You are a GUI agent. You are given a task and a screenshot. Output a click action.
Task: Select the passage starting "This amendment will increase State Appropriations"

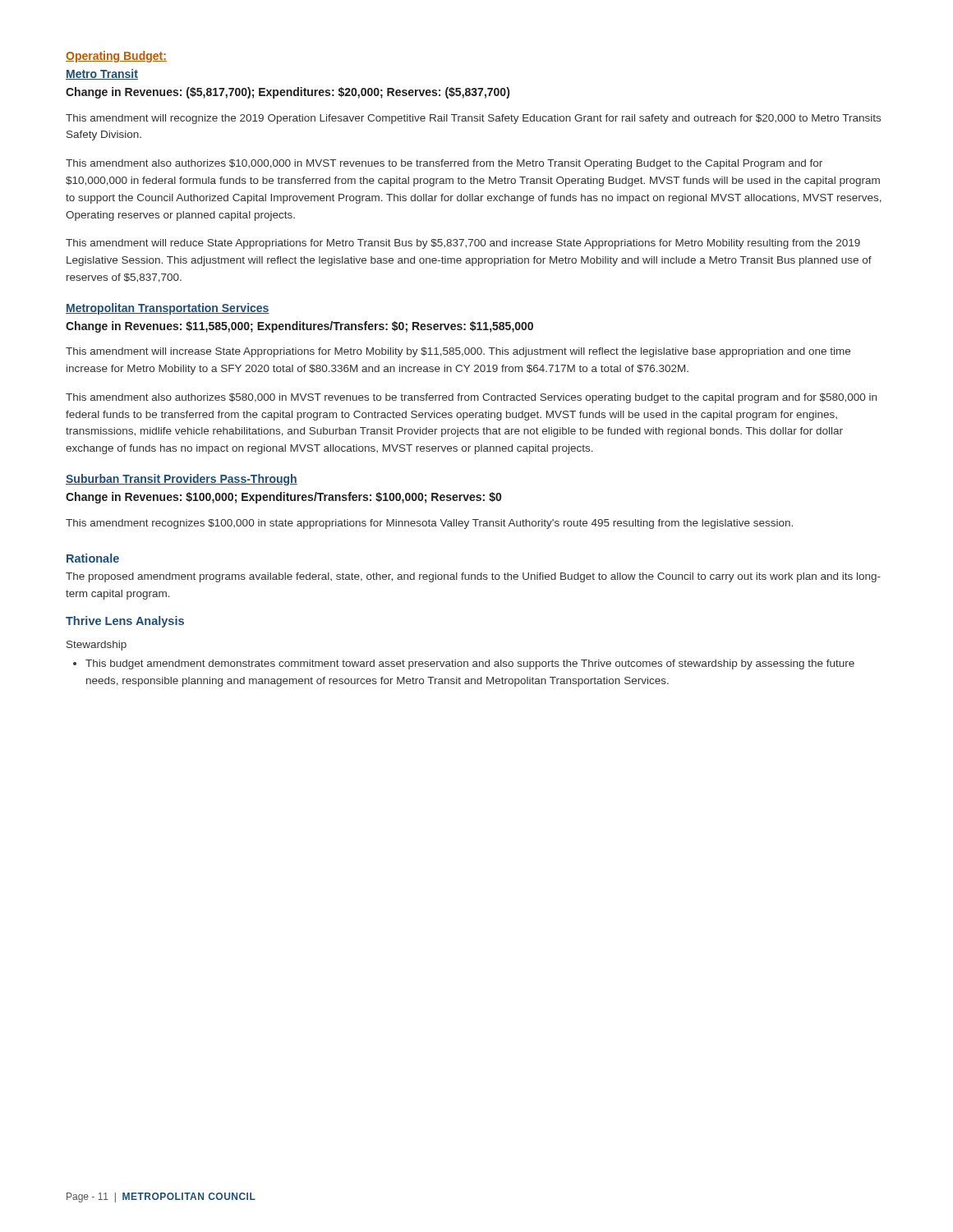tap(476, 361)
